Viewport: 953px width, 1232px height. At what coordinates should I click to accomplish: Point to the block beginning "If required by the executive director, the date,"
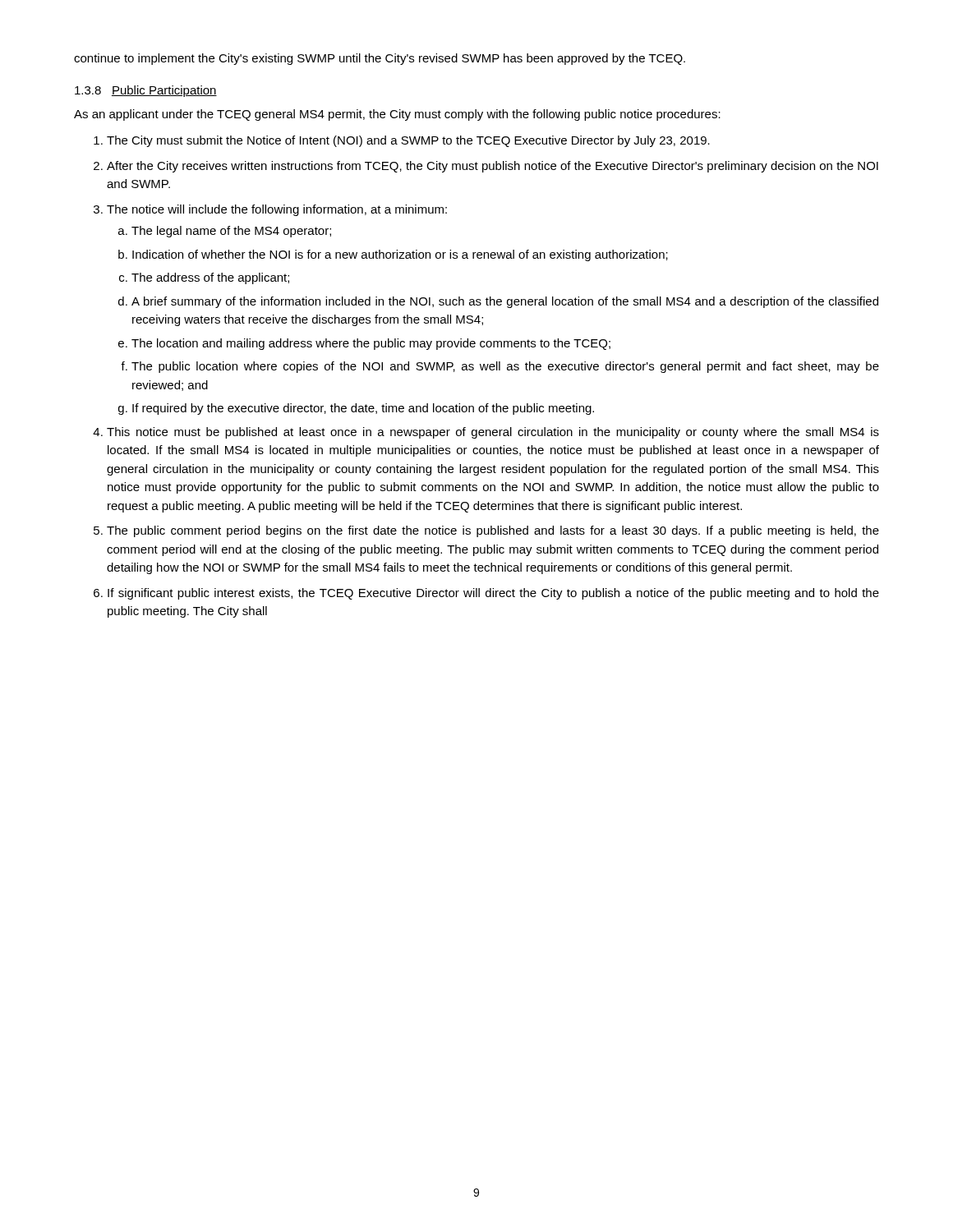click(363, 408)
